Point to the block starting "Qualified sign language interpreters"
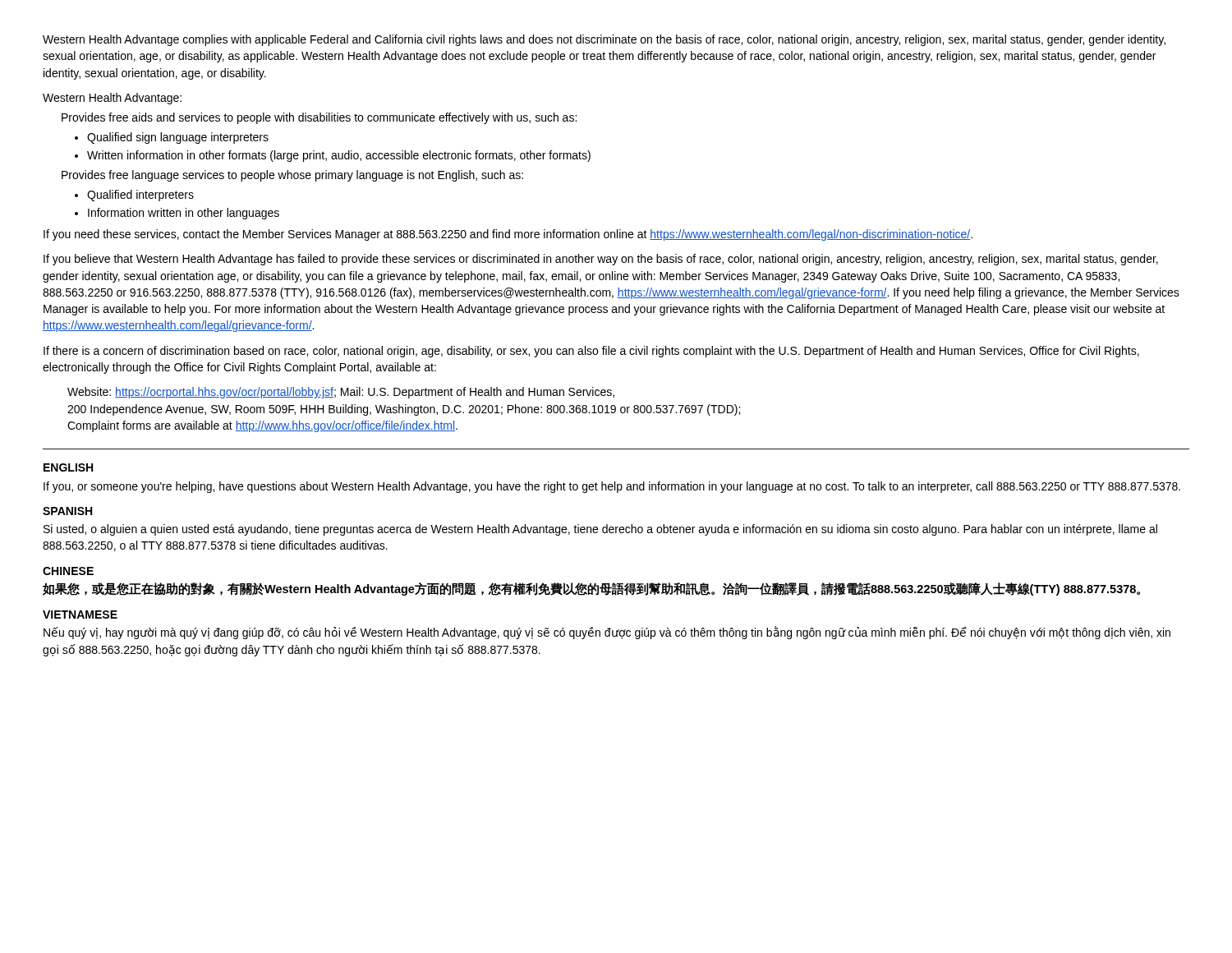This screenshot has height=953, width=1232. click(x=178, y=138)
